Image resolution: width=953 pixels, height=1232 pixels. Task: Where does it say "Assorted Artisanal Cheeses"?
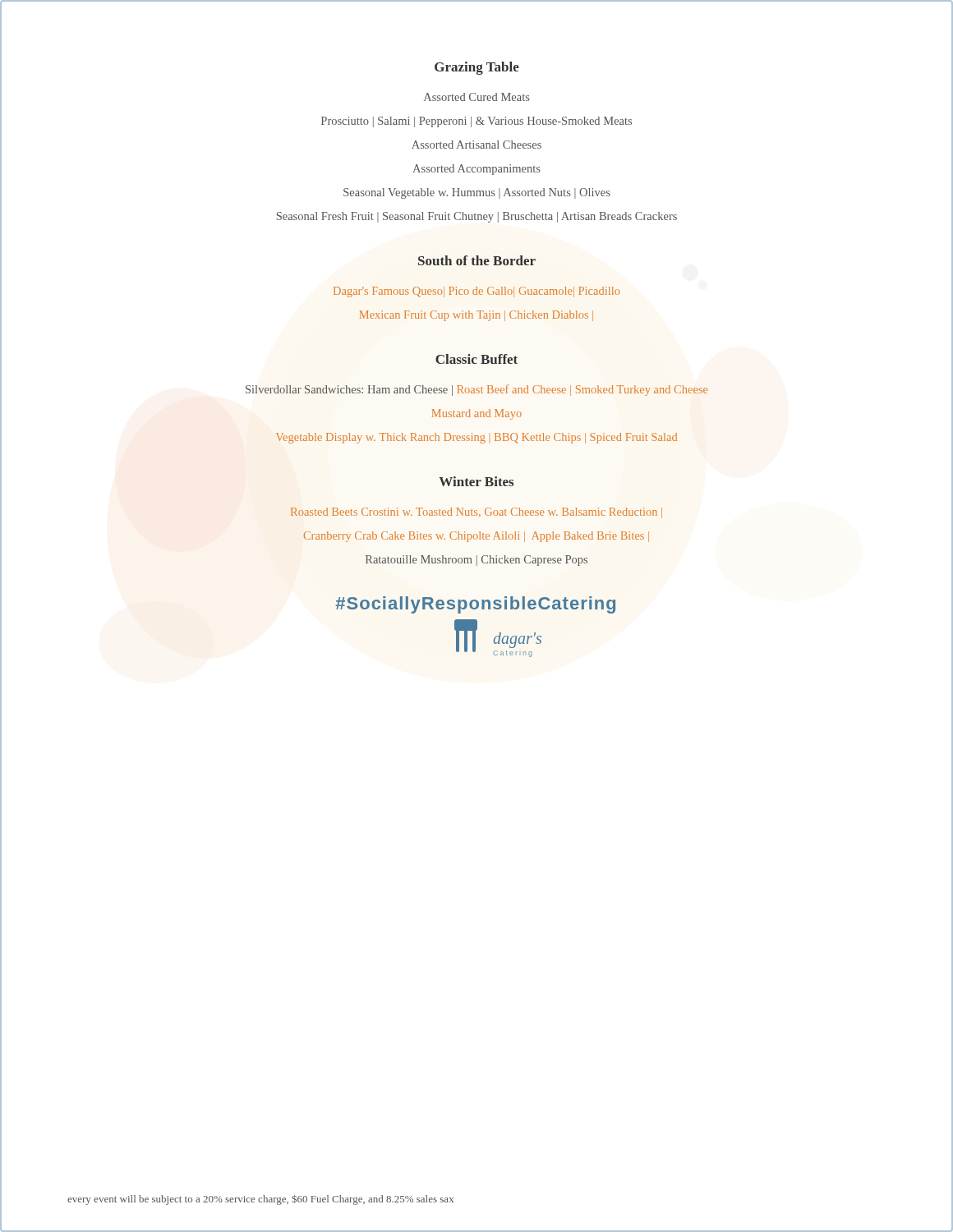tap(476, 145)
